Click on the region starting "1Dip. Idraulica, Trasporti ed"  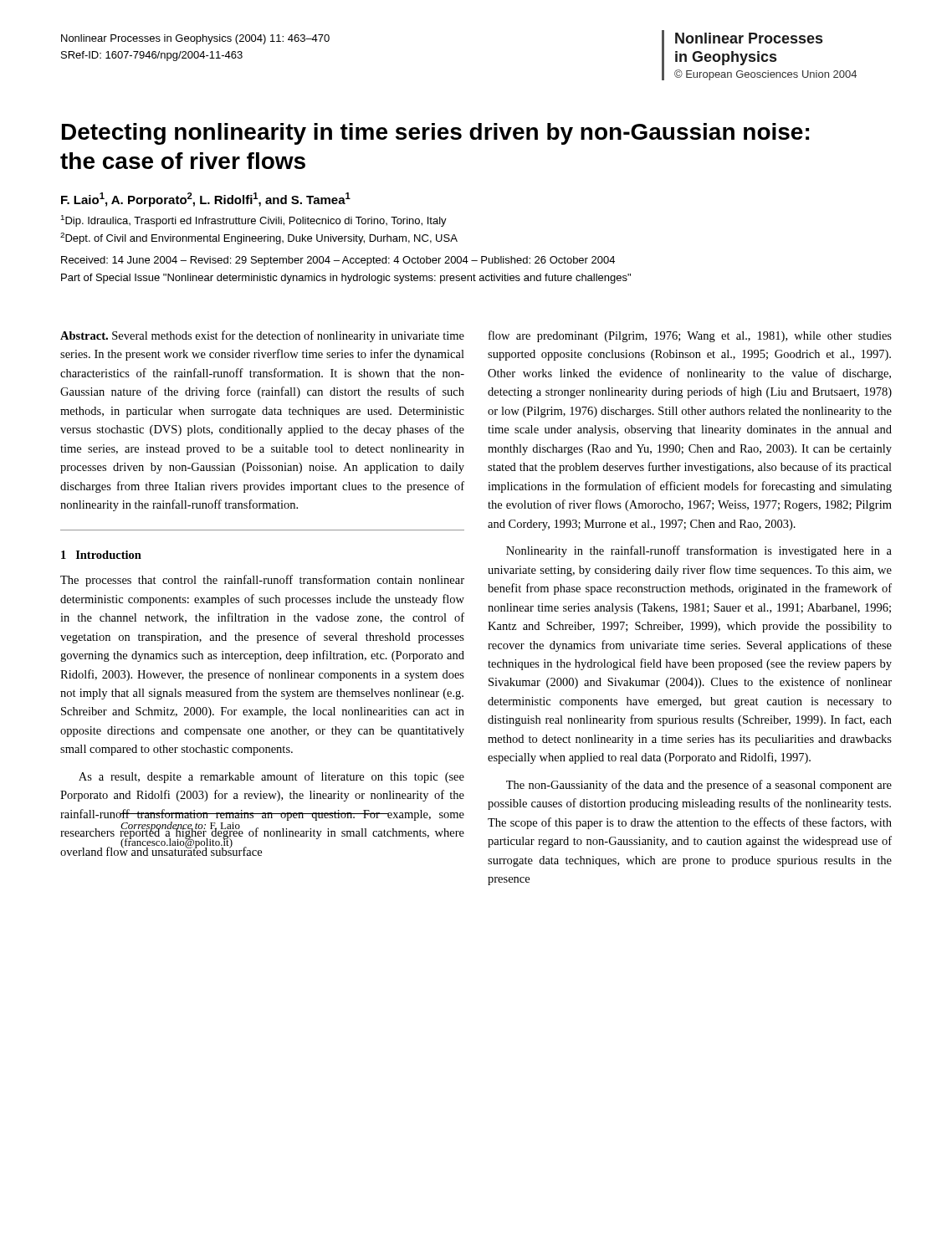(x=259, y=228)
